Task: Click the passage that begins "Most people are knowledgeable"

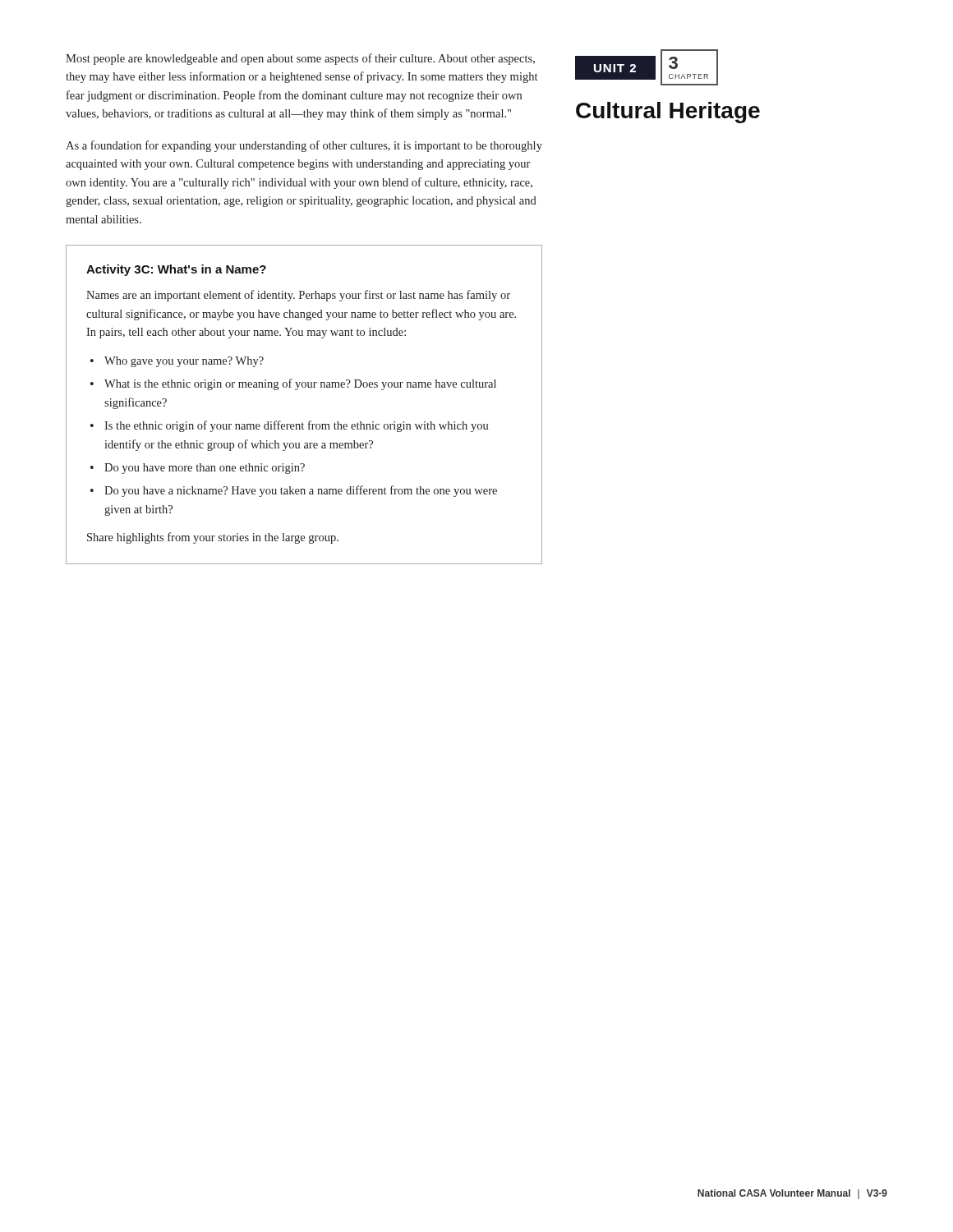Action: click(302, 86)
